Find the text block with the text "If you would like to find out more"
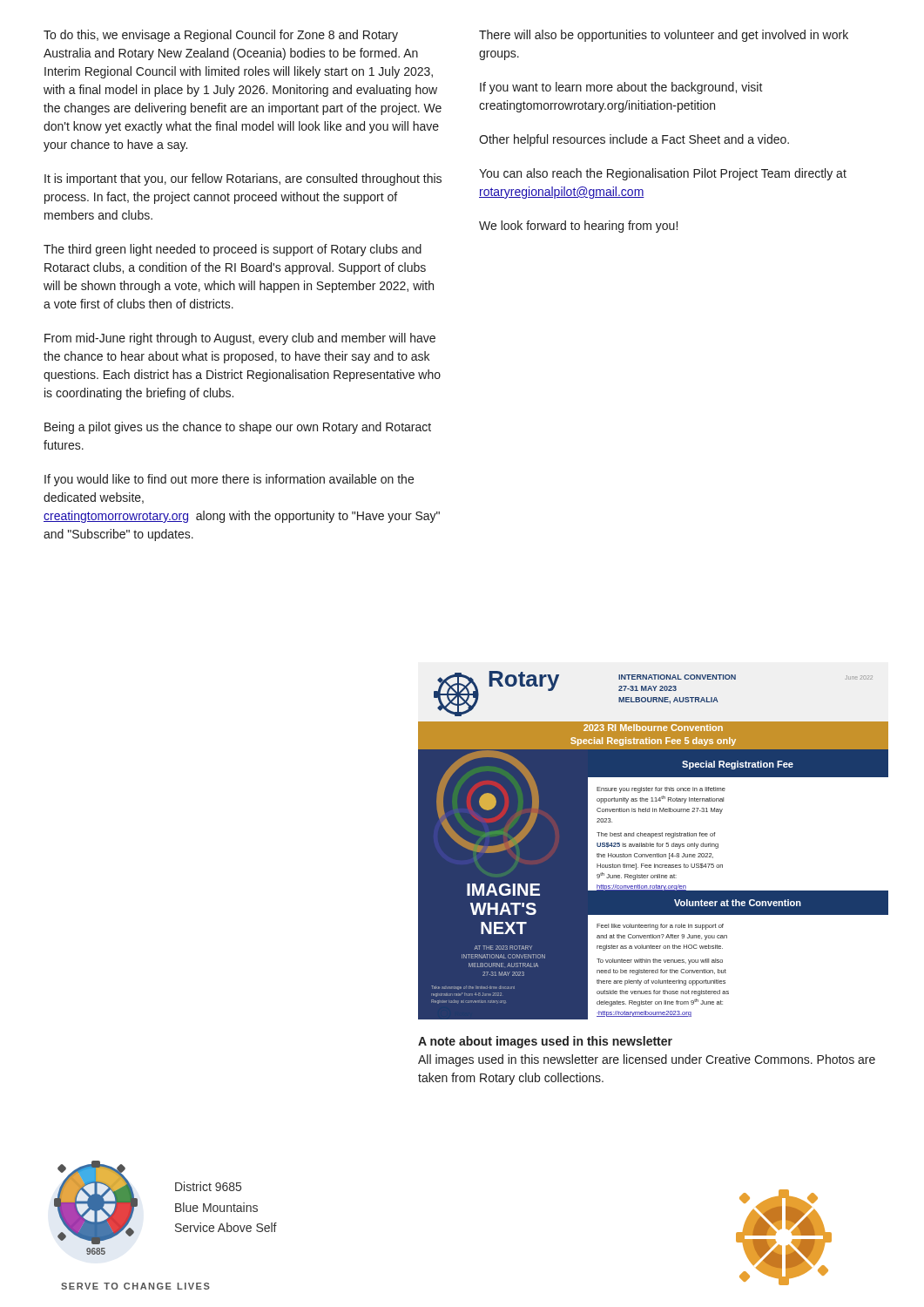This screenshot has height=1307, width=924. 242,507
